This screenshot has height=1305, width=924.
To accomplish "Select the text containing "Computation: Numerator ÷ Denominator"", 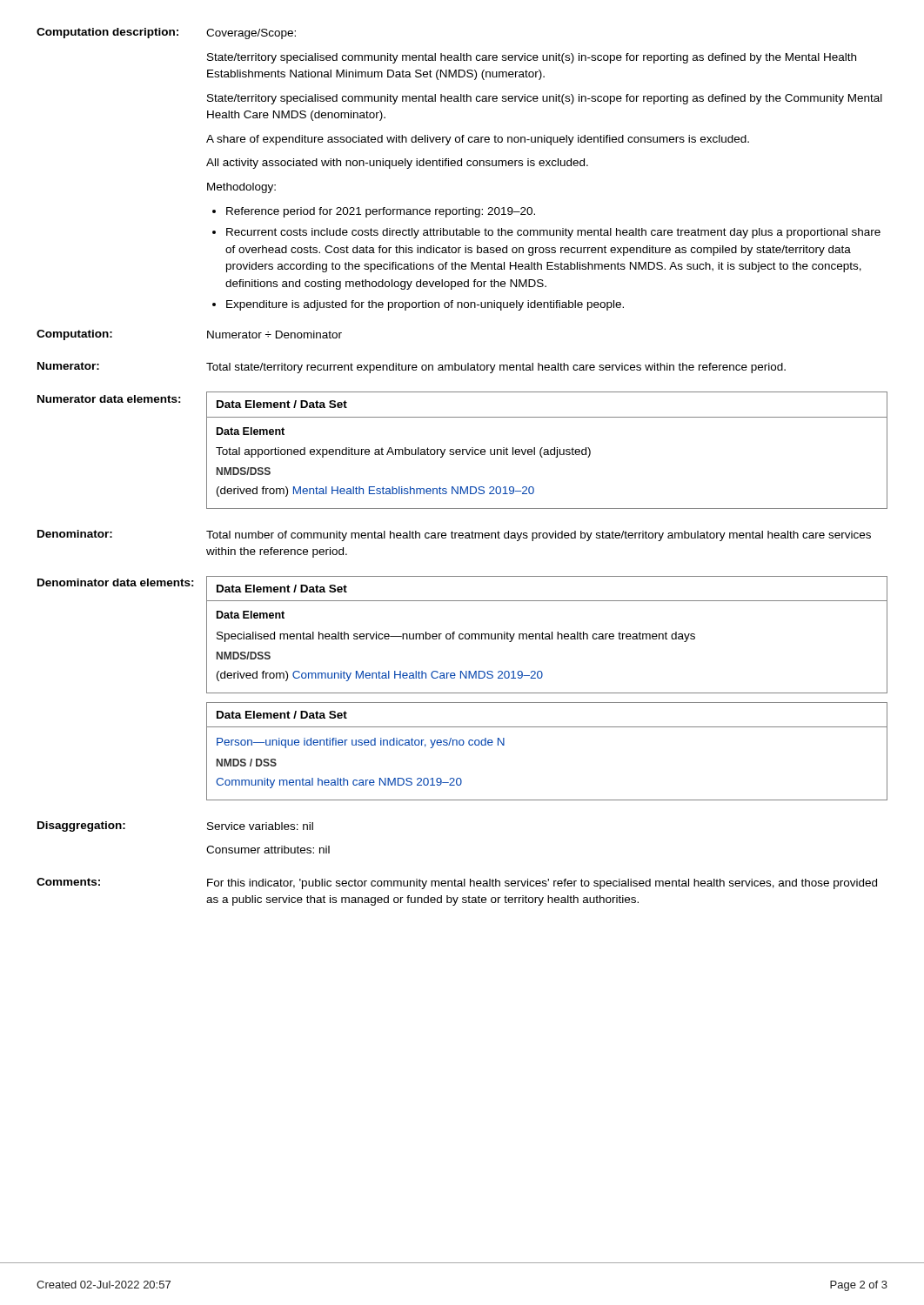I will 81,335.
